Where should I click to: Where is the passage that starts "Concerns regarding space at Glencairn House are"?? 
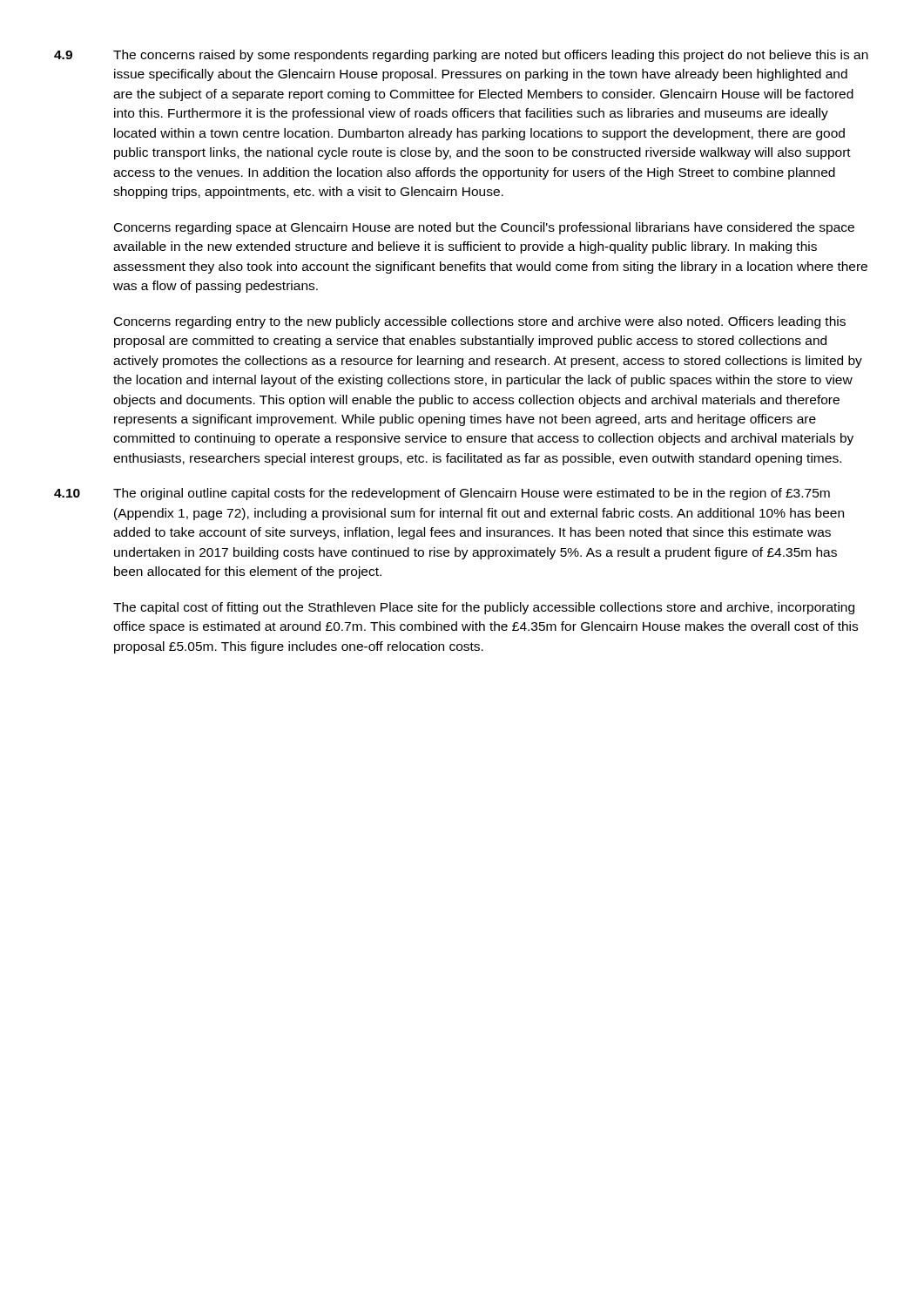point(491,256)
